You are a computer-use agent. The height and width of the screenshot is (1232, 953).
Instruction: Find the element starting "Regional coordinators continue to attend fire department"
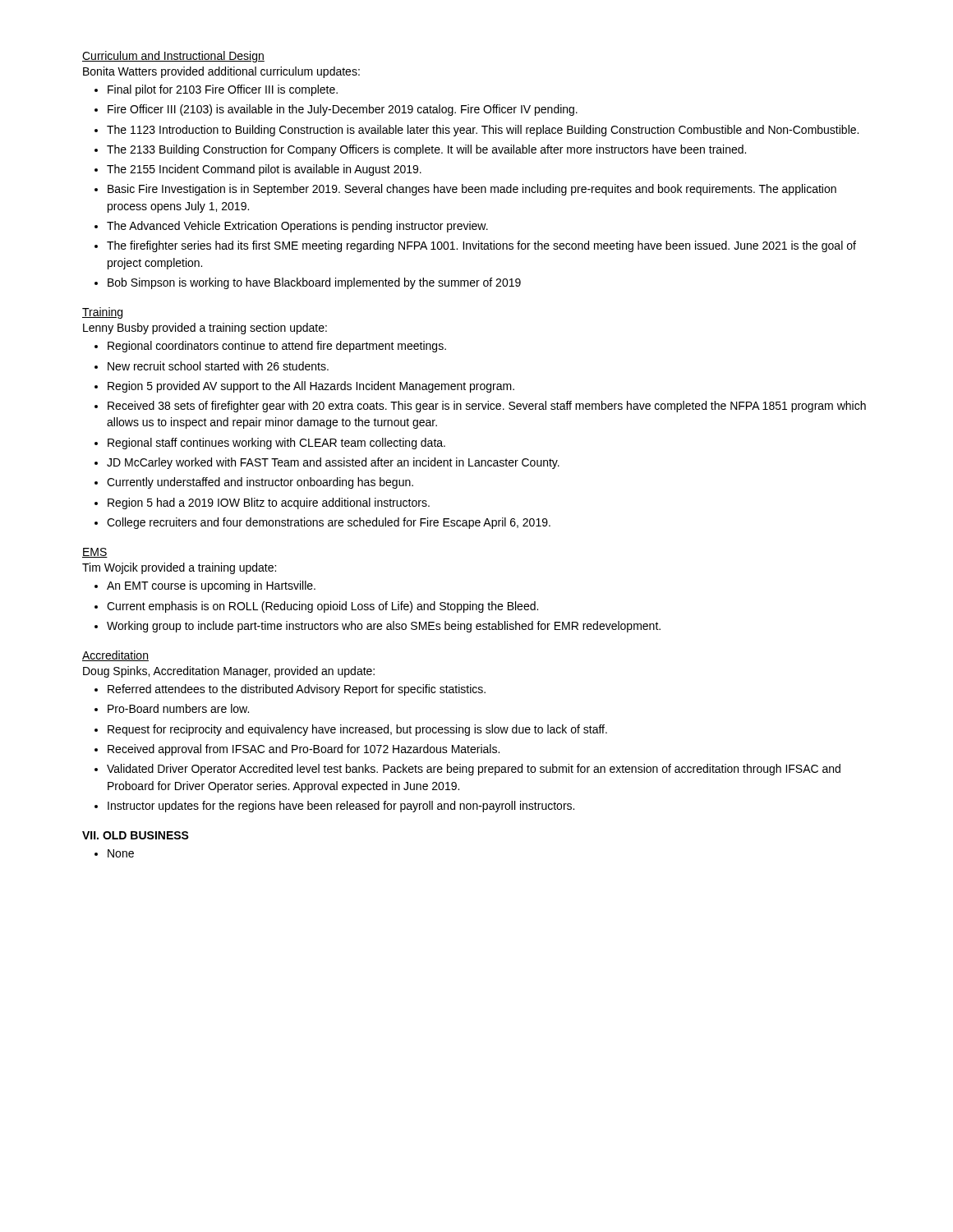tap(277, 346)
